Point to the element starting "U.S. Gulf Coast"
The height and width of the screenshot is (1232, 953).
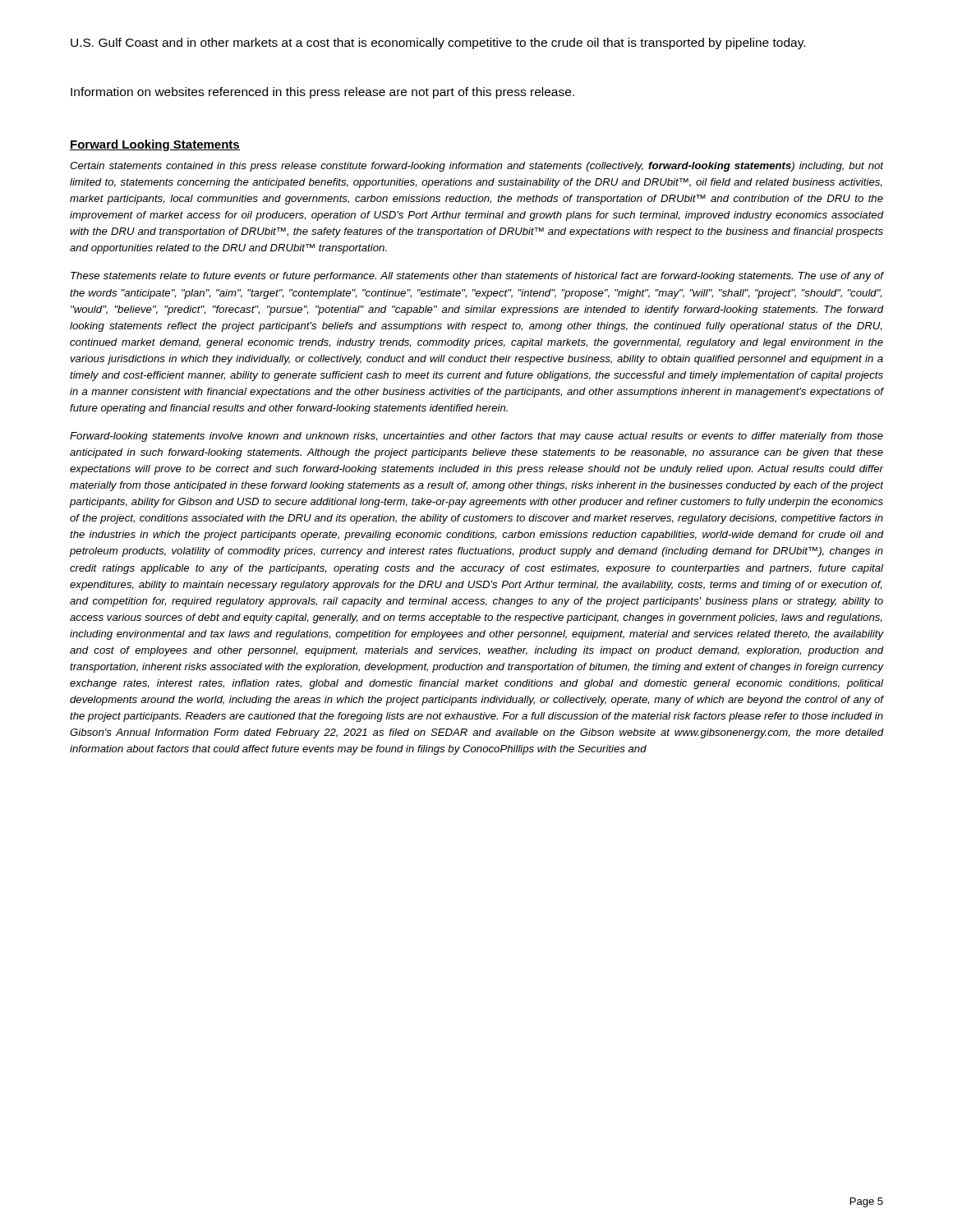pos(438,42)
